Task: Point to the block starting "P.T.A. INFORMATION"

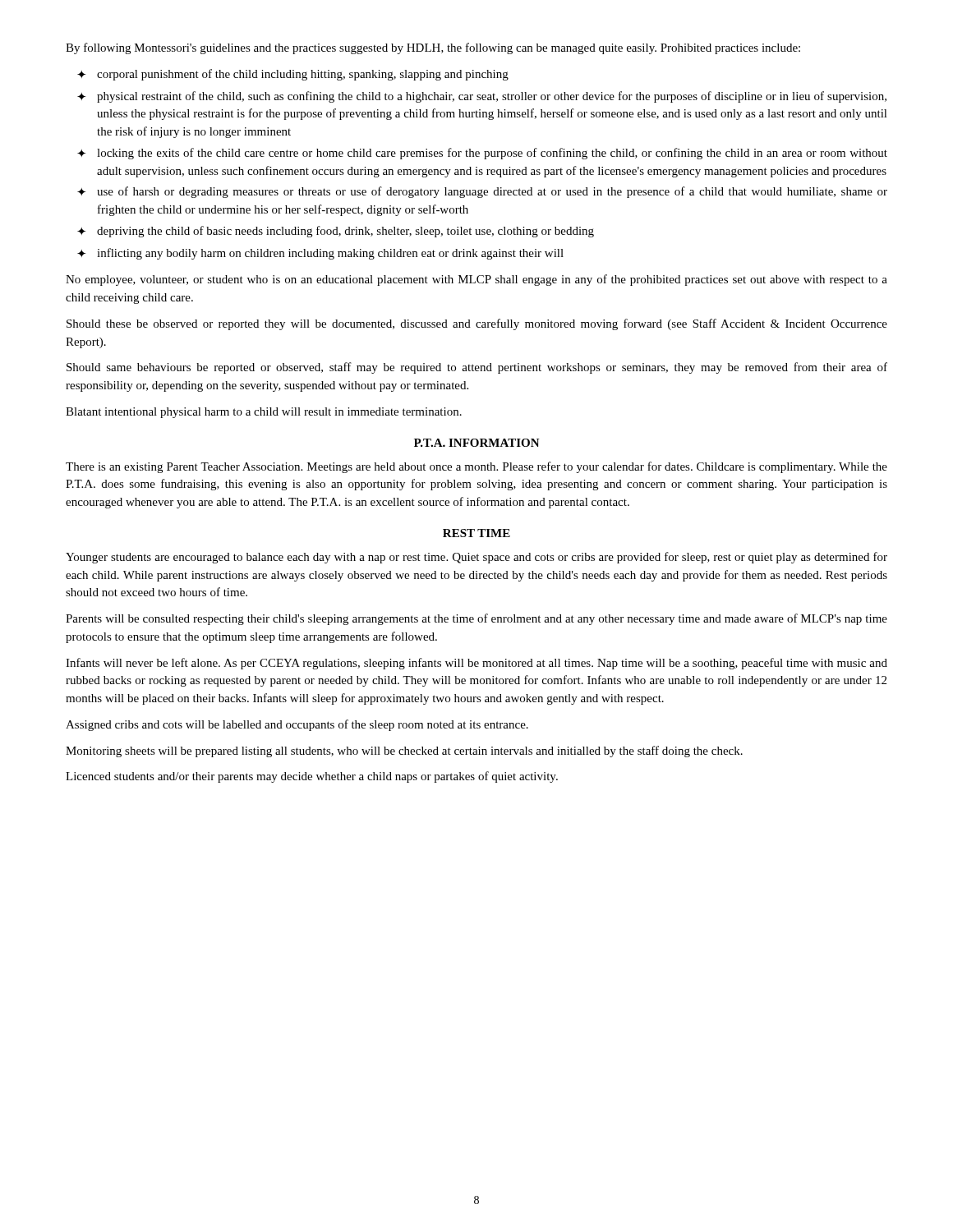Action: coord(476,442)
